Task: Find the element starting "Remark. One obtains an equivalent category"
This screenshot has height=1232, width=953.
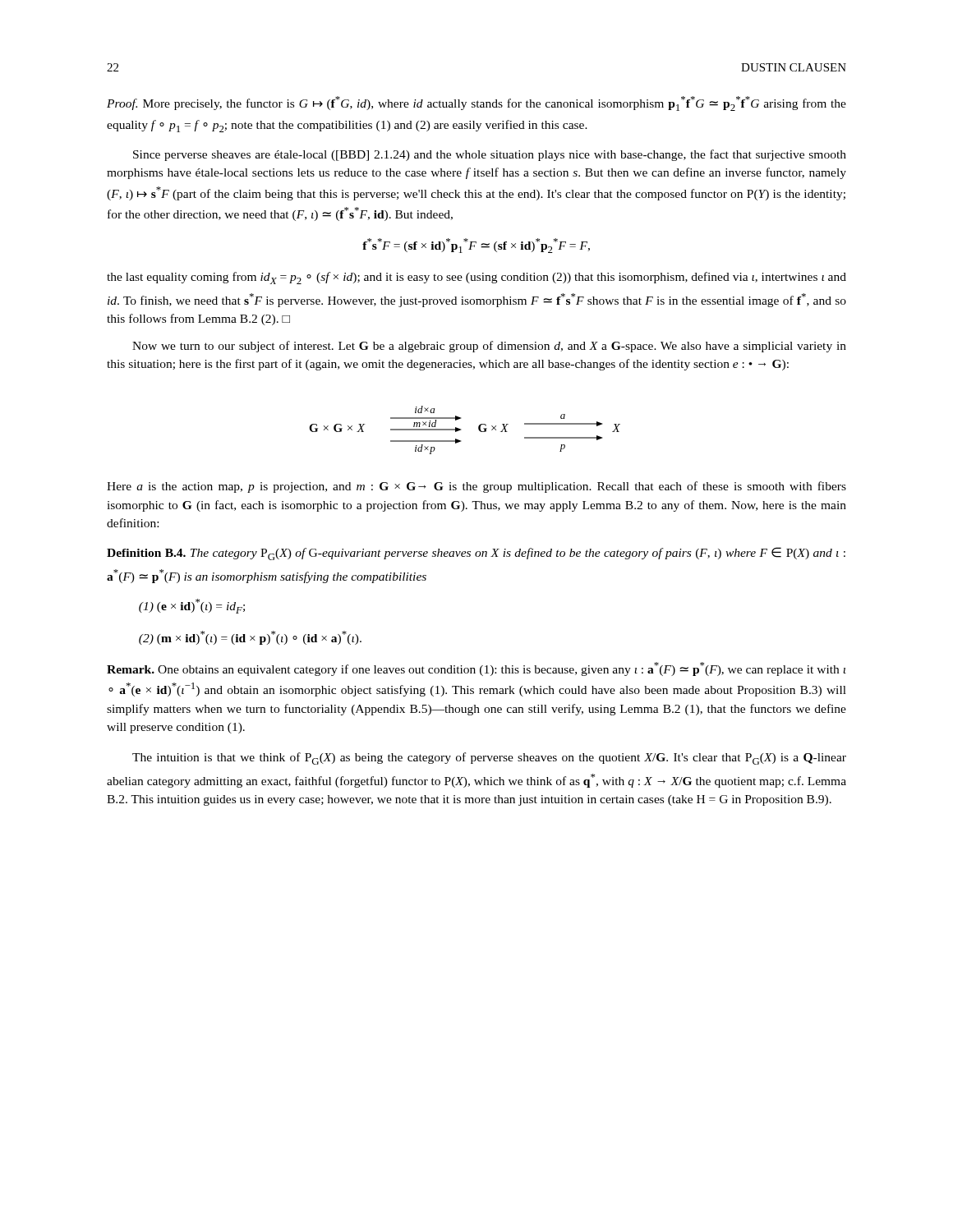Action: [x=476, y=697]
